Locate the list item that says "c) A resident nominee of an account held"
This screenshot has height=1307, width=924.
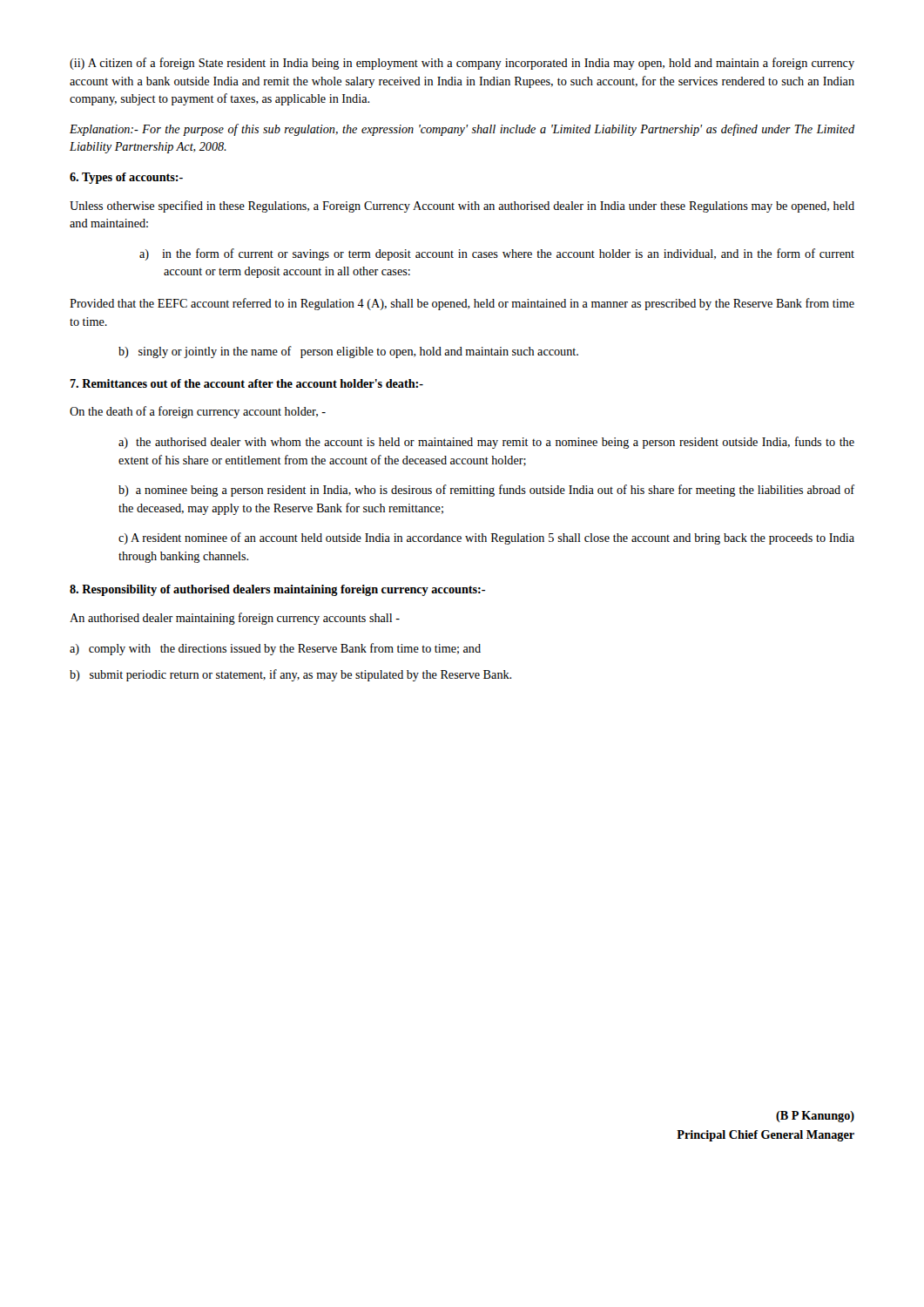coord(486,547)
